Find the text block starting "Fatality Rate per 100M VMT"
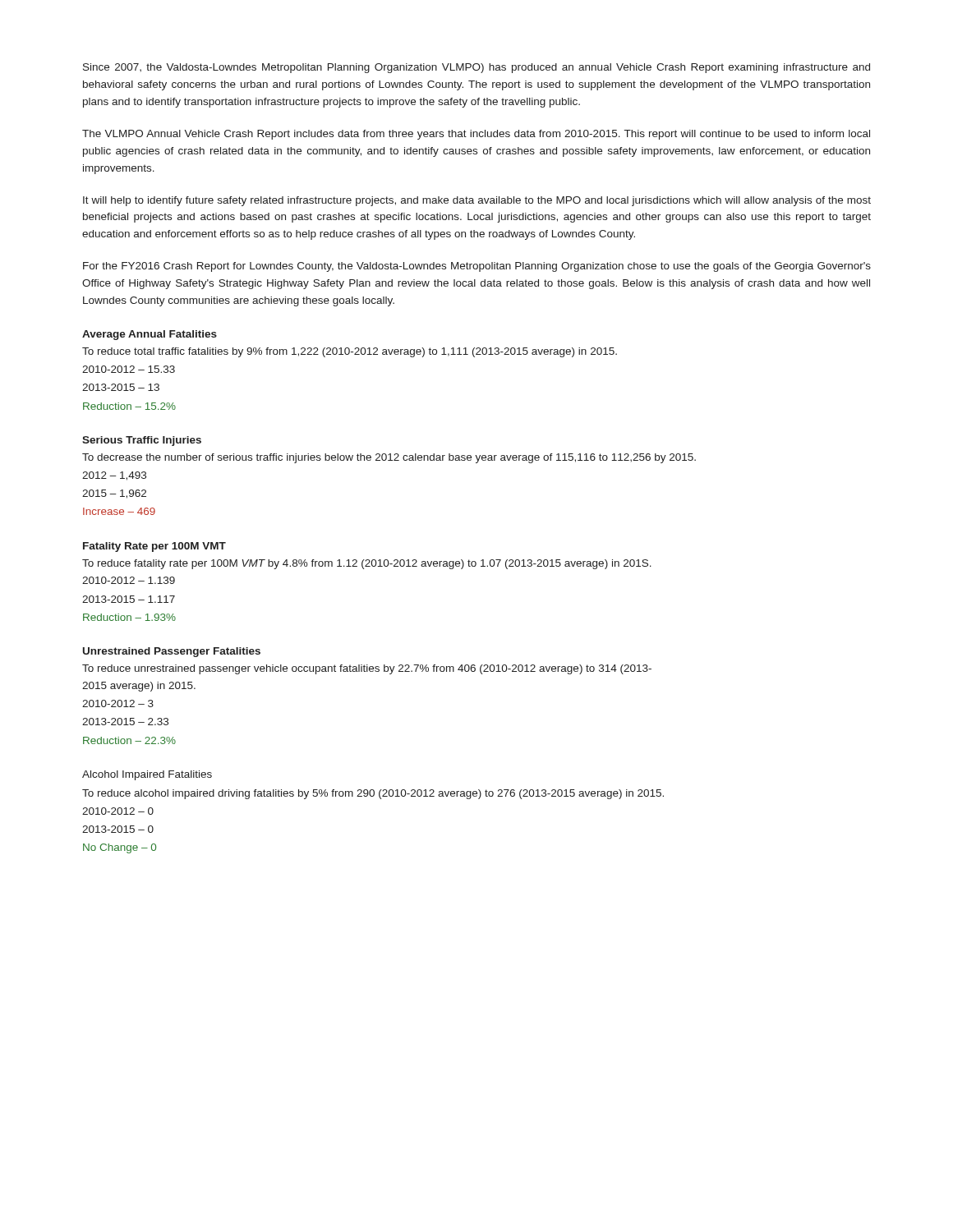953x1232 pixels. (154, 545)
